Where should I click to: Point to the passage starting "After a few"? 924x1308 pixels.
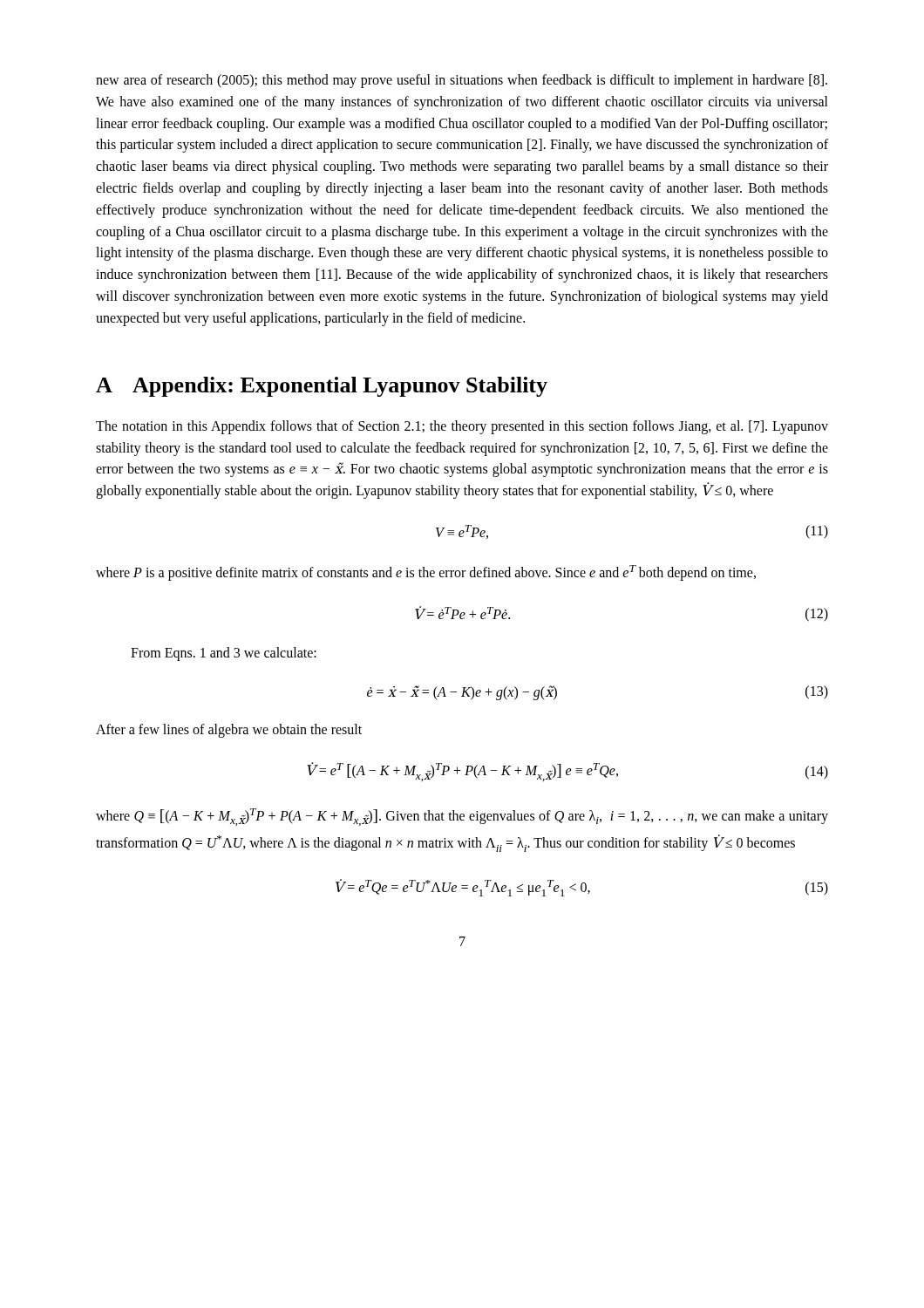pos(229,729)
